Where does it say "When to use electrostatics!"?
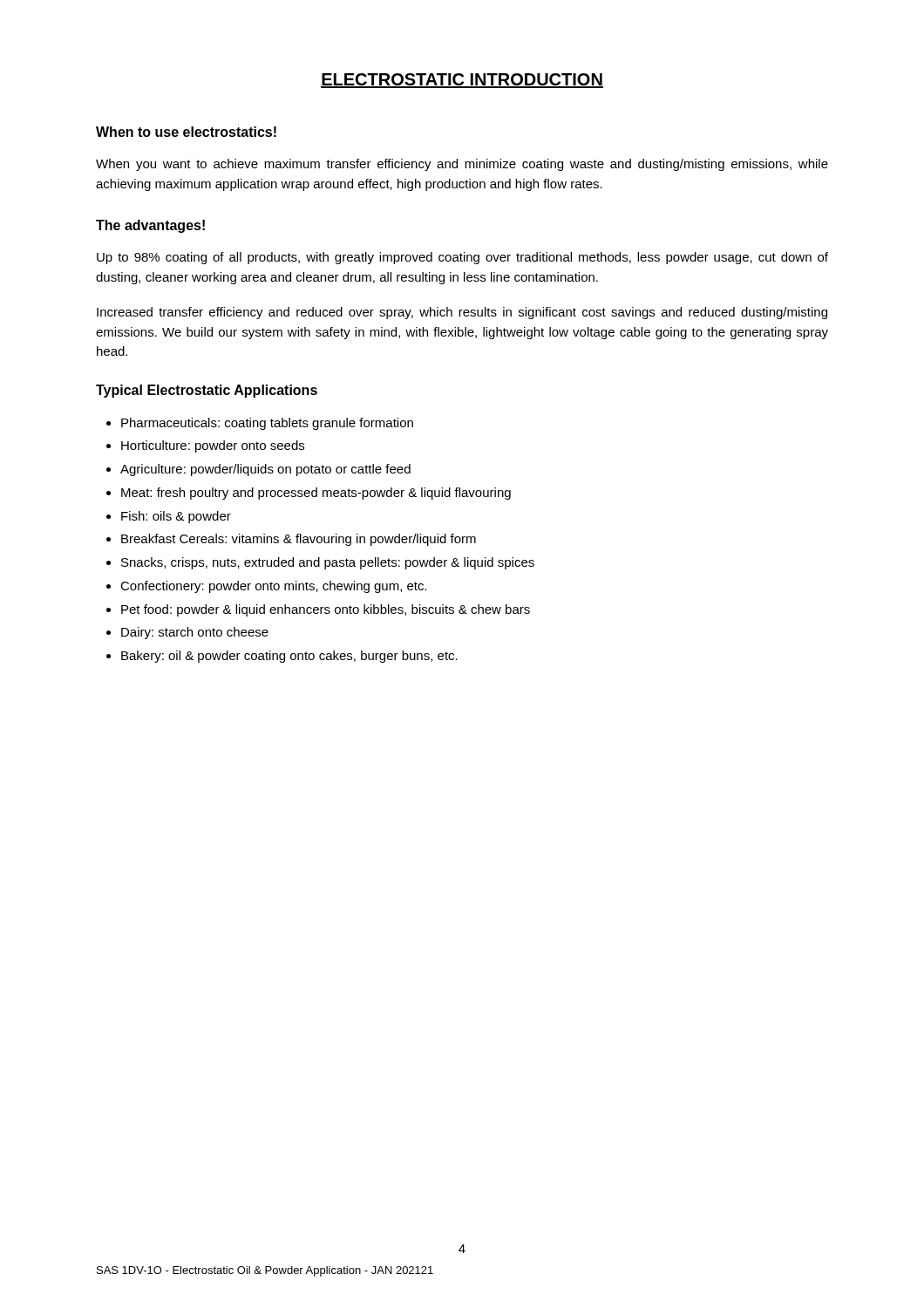This screenshot has height=1308, width=924. point(187,132)
